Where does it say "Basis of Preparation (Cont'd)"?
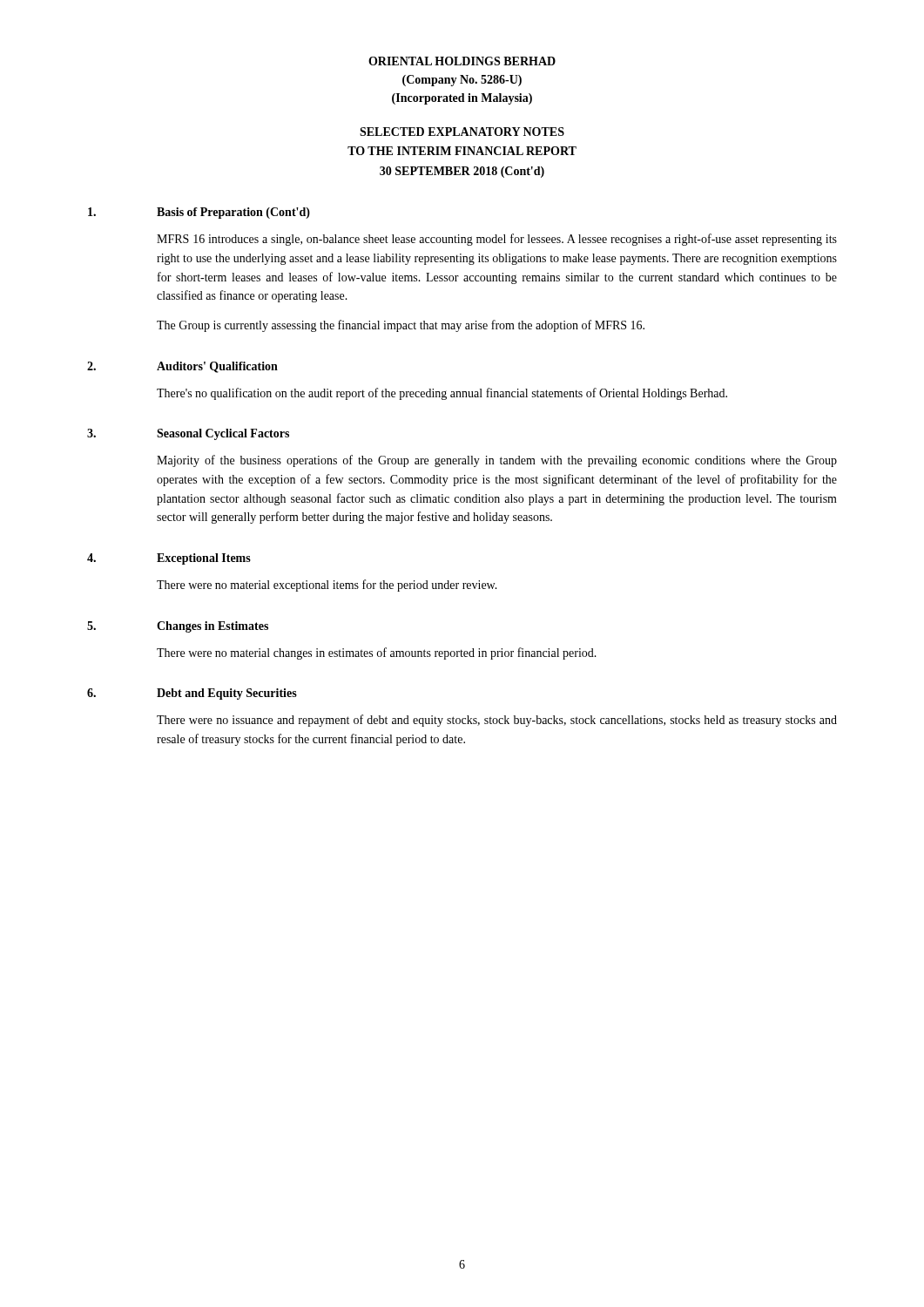Screen dimensions: 1307x924 233,212
